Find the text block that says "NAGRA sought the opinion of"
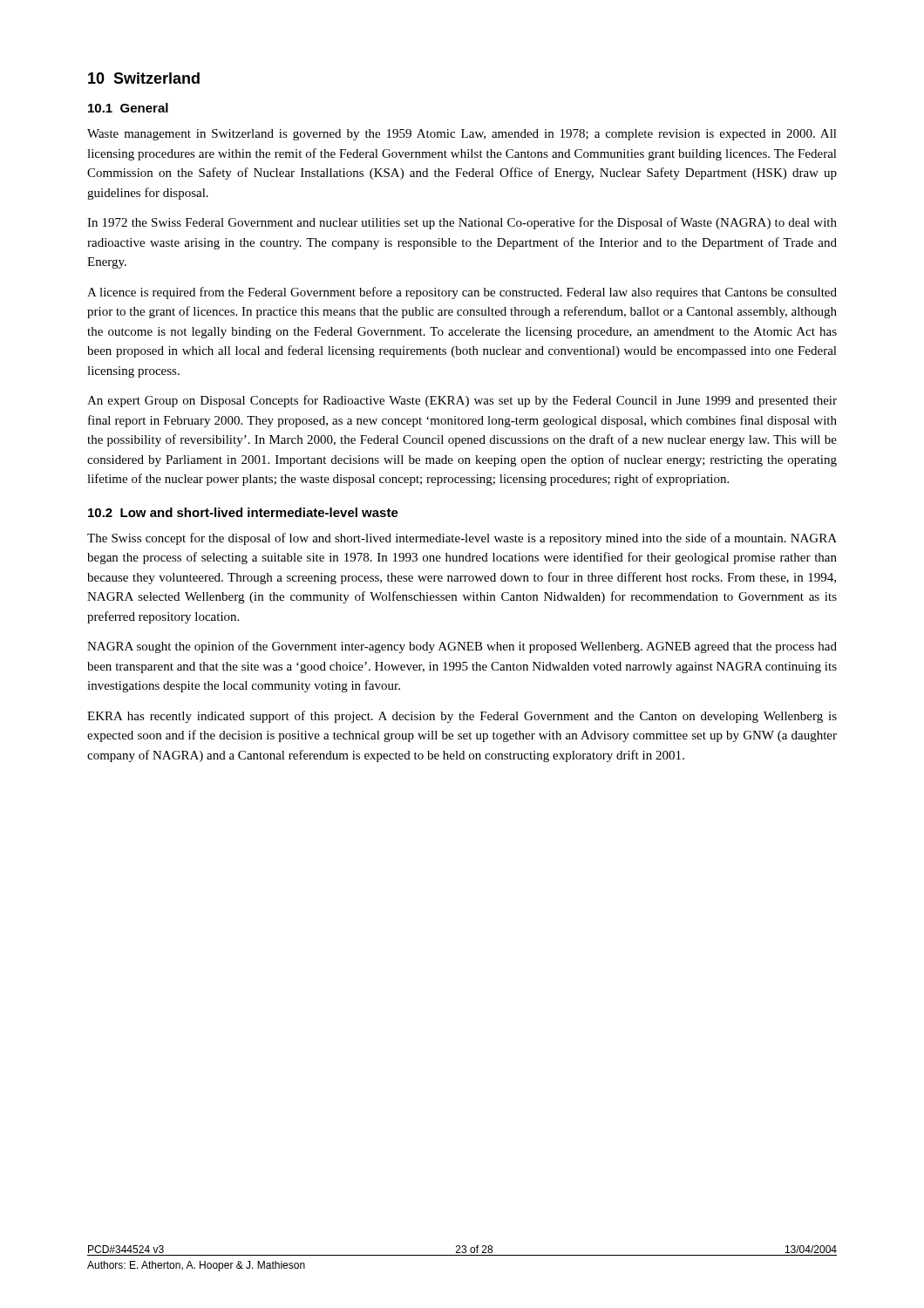The image size is (924, 1308). pyautogui.click(x=462, y=666)
